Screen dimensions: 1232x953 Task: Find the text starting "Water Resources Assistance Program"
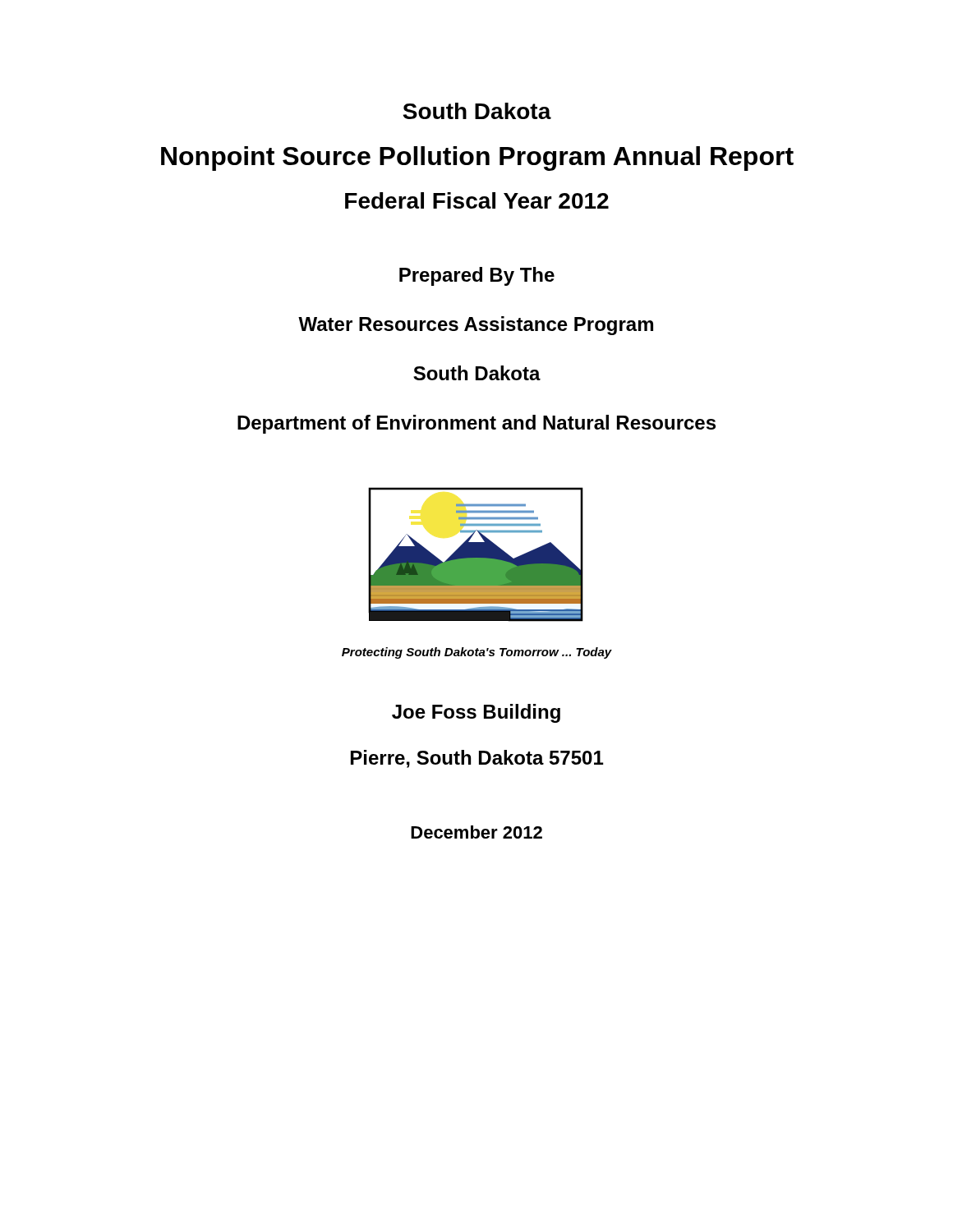(476, 324)
